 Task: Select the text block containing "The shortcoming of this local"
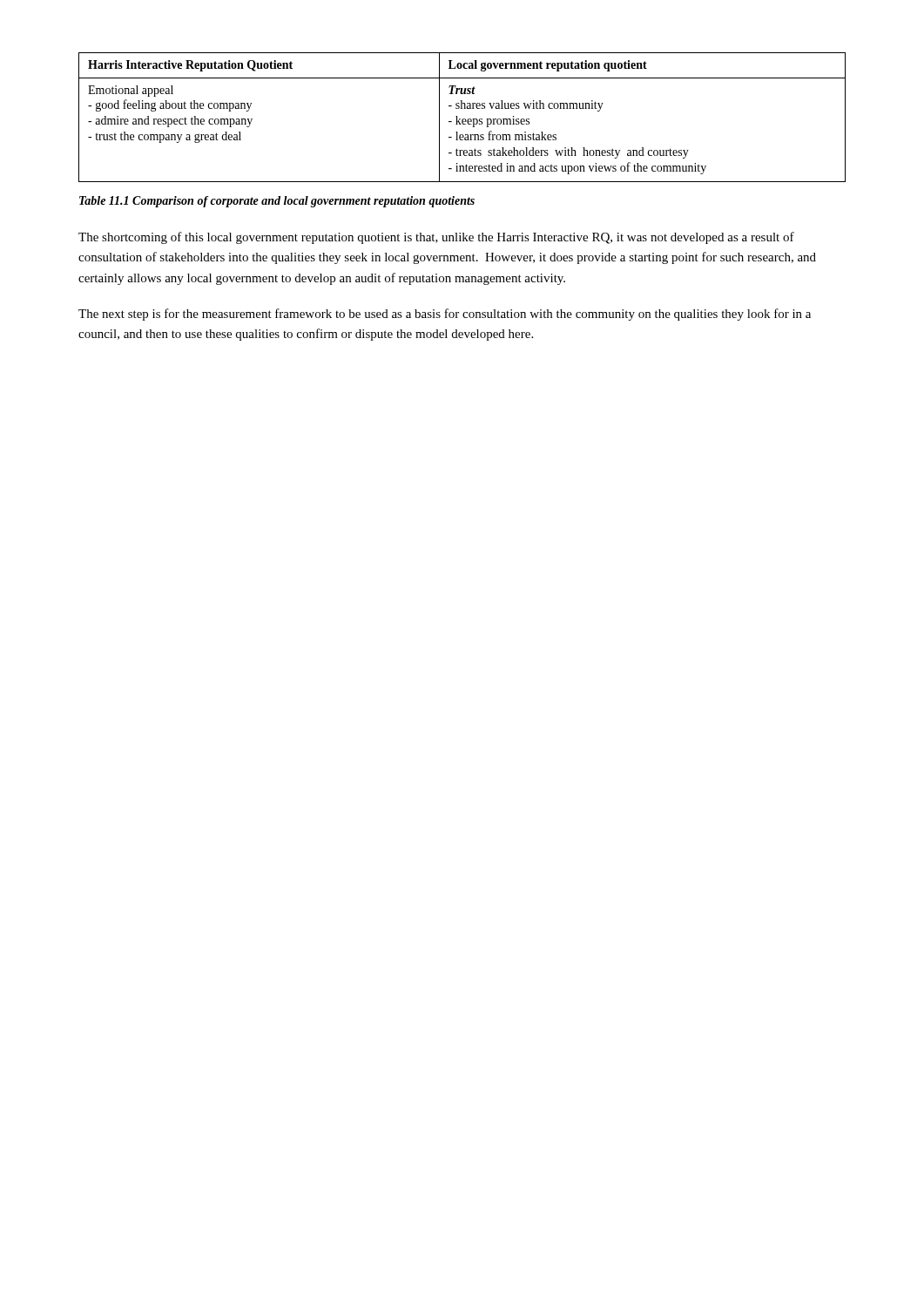pyautogui.click(x=462, y=258)
